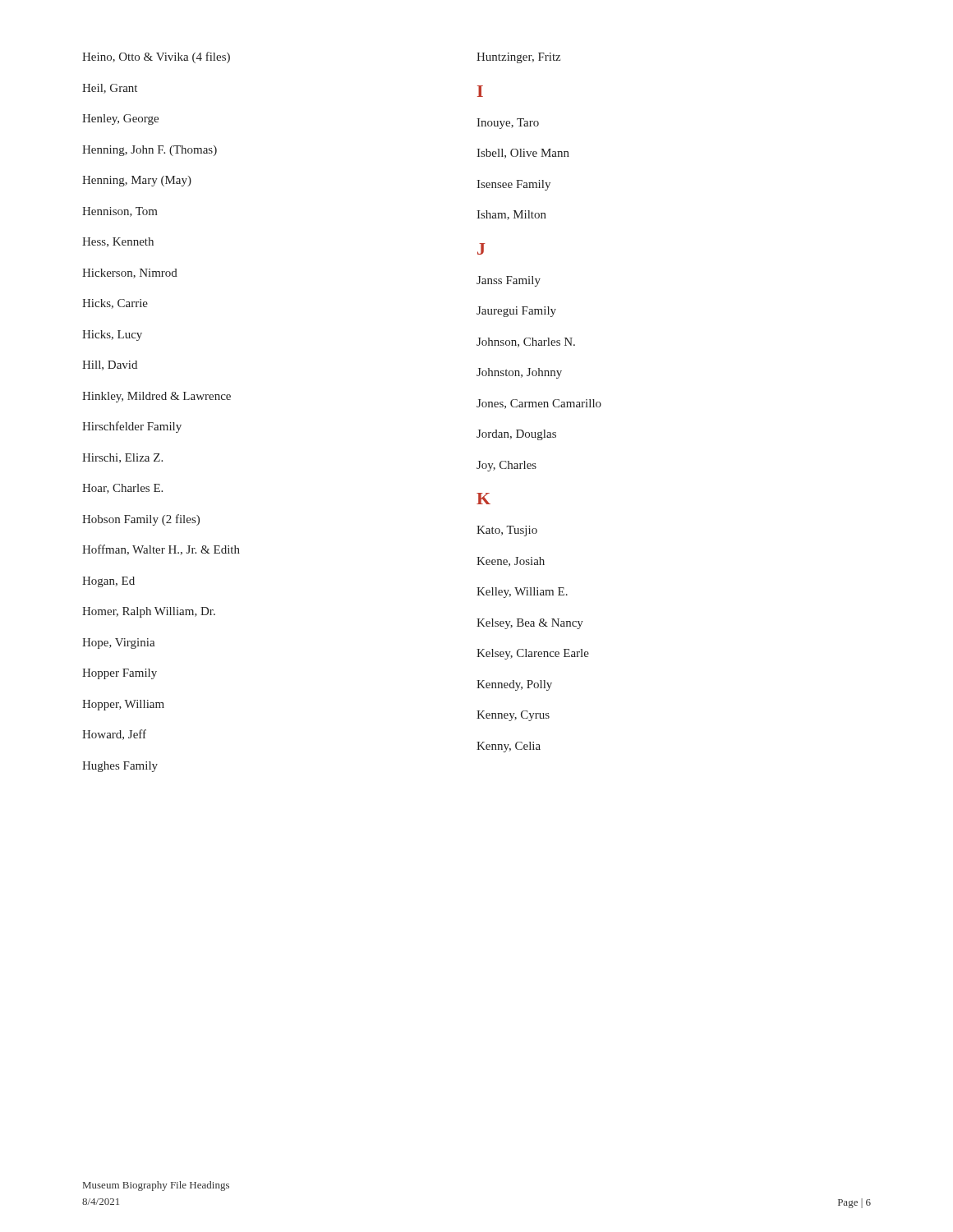
Task: Navigate to the region starting "Hennison, Tom"
Action: 120,211
